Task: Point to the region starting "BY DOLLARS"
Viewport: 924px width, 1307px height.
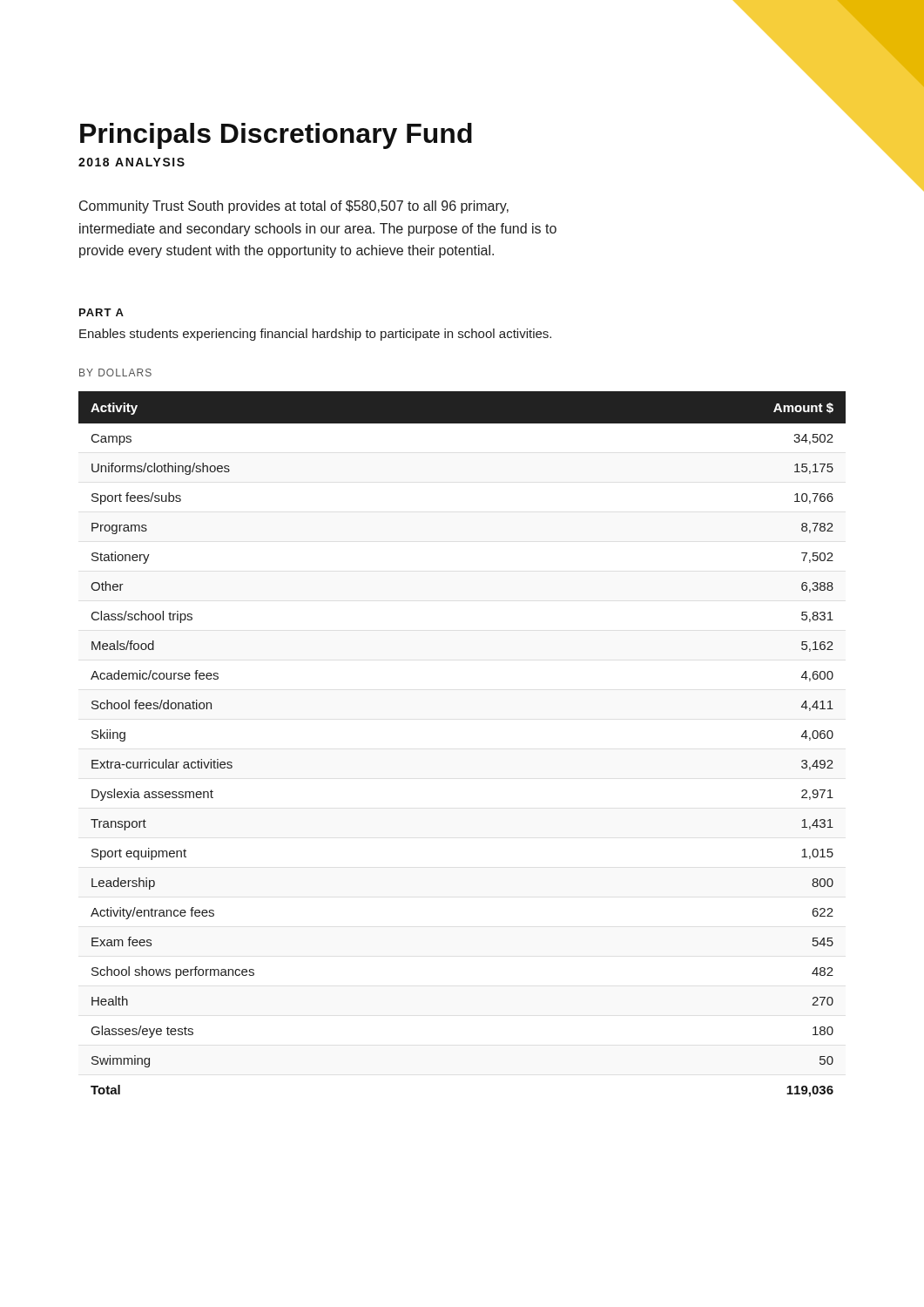Action: [x=115, y=372]
